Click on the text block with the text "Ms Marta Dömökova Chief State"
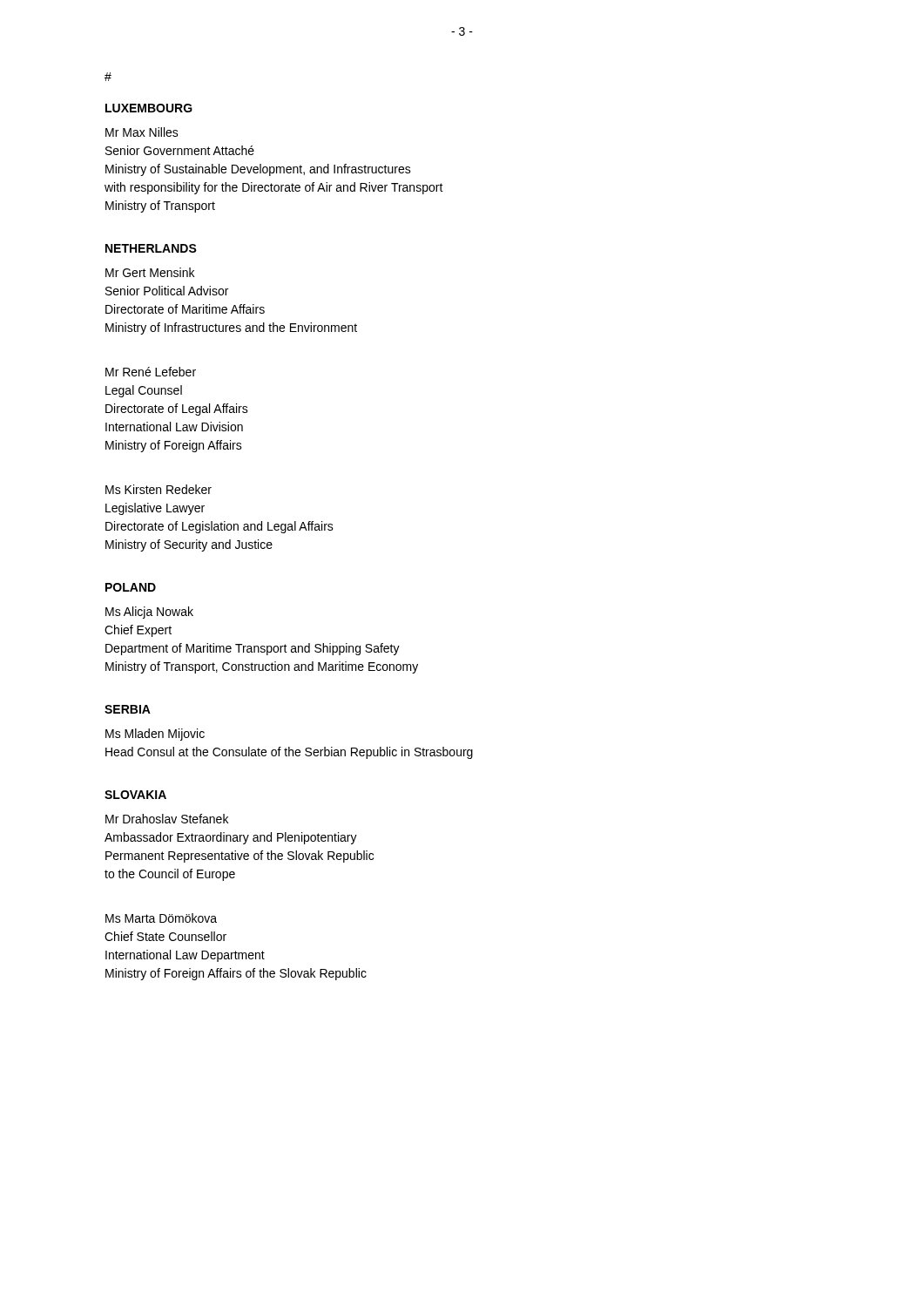 tap(236, 946)
